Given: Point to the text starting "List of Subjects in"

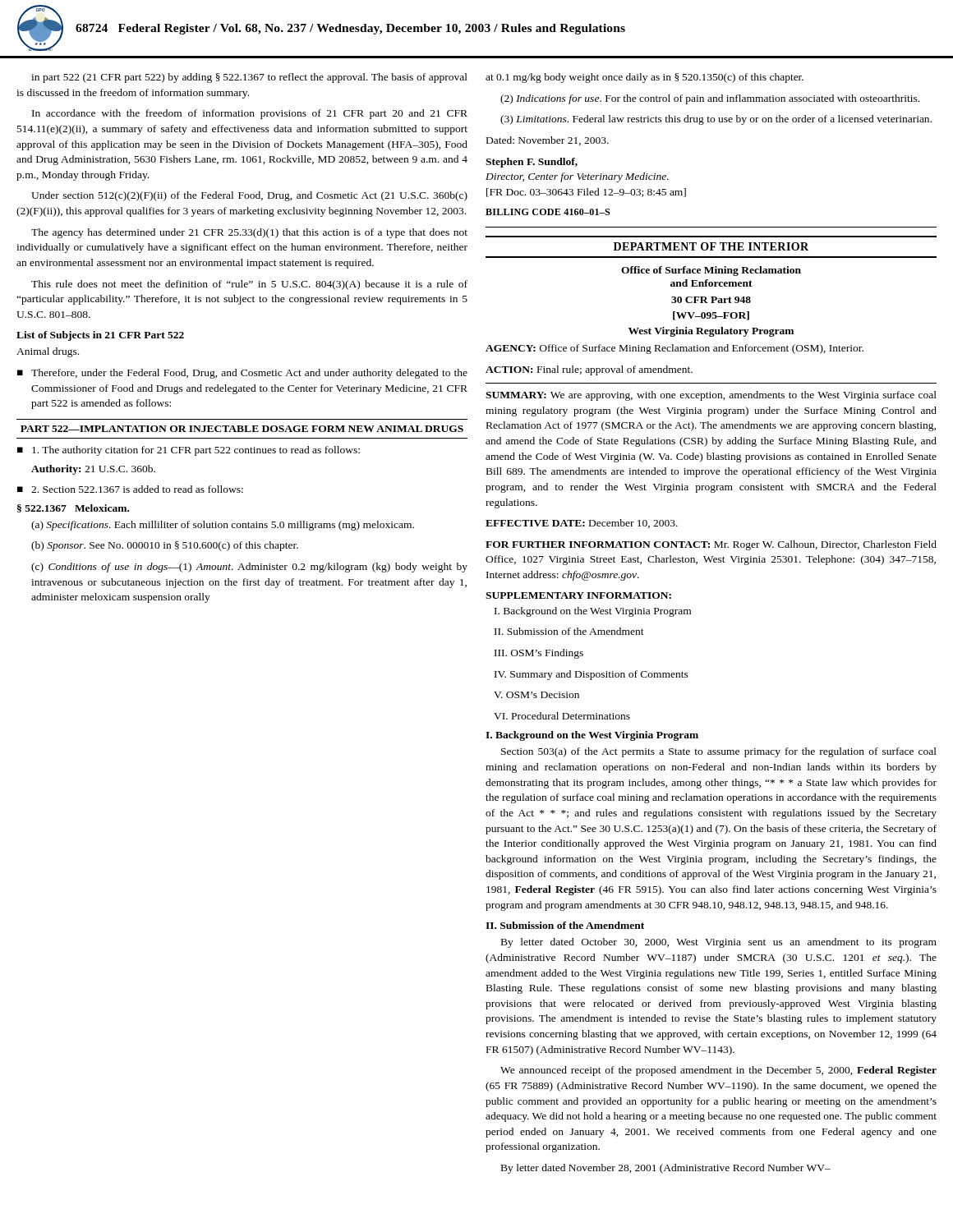Looking at the screenshot, I should coord(100,335).
